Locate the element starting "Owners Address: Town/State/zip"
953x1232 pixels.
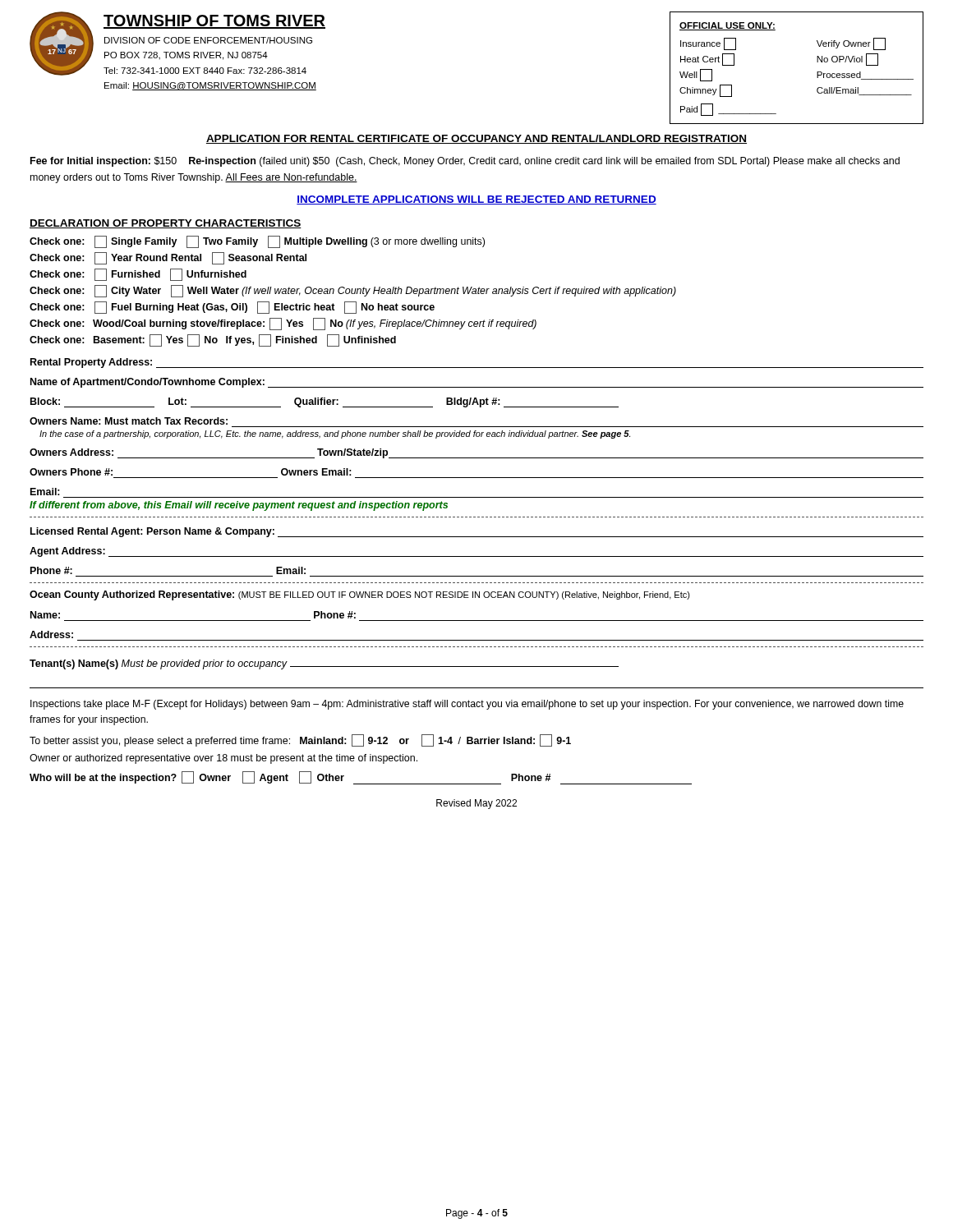pos(476,451)
